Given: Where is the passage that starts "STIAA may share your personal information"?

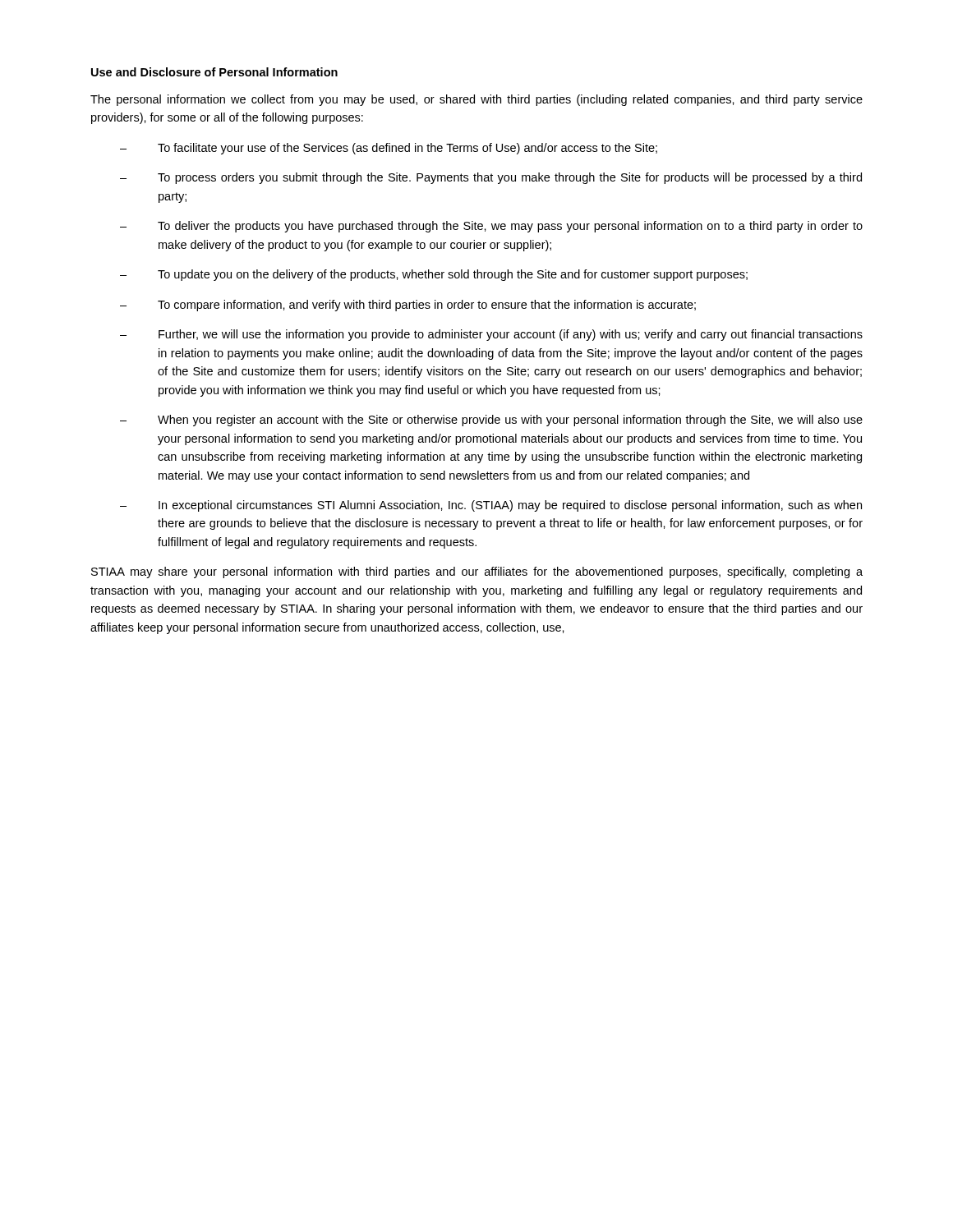Looking at the screenshot, I should click(x=476, y=600).
